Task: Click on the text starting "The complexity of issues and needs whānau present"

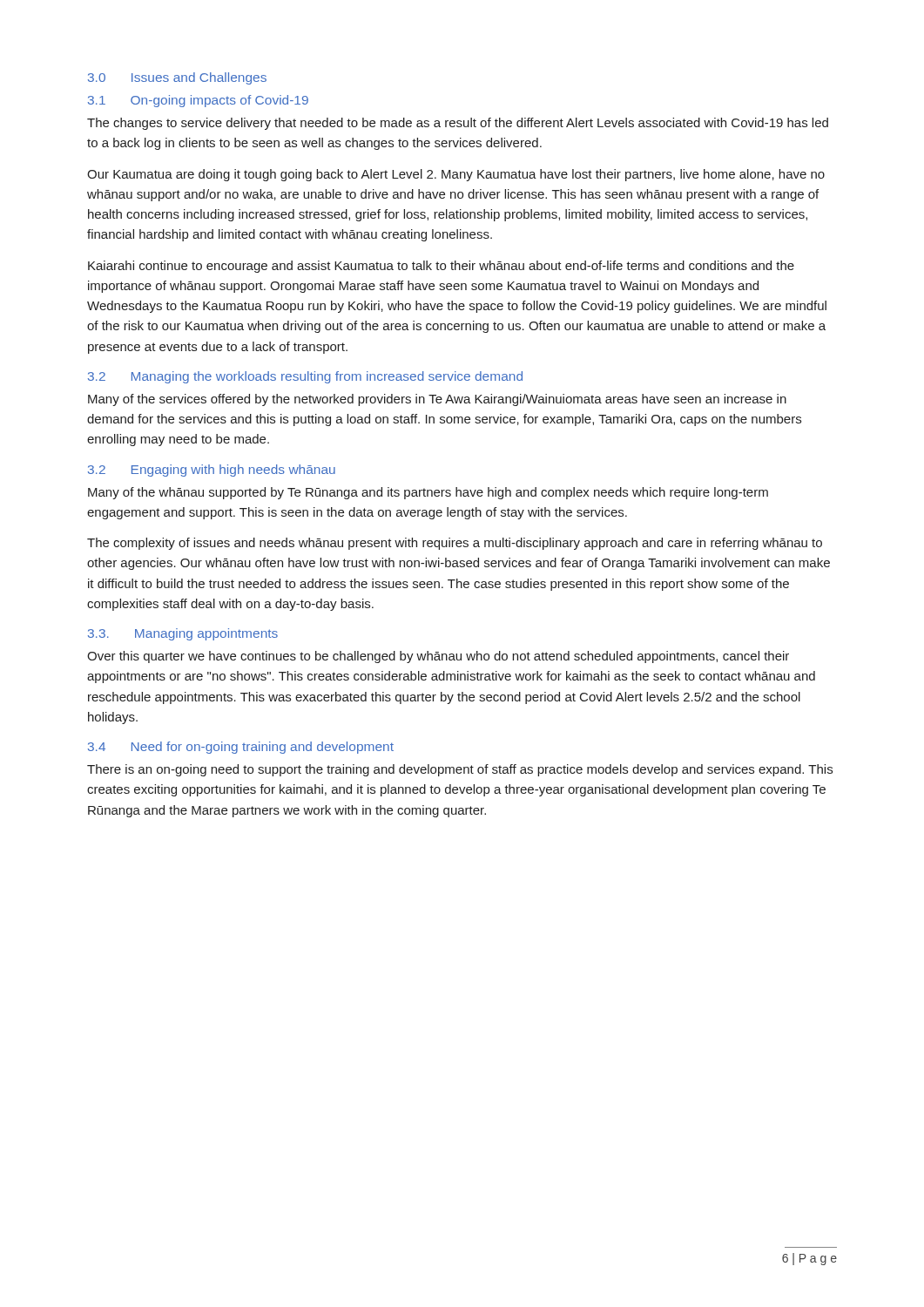Action: pos(462,573)
